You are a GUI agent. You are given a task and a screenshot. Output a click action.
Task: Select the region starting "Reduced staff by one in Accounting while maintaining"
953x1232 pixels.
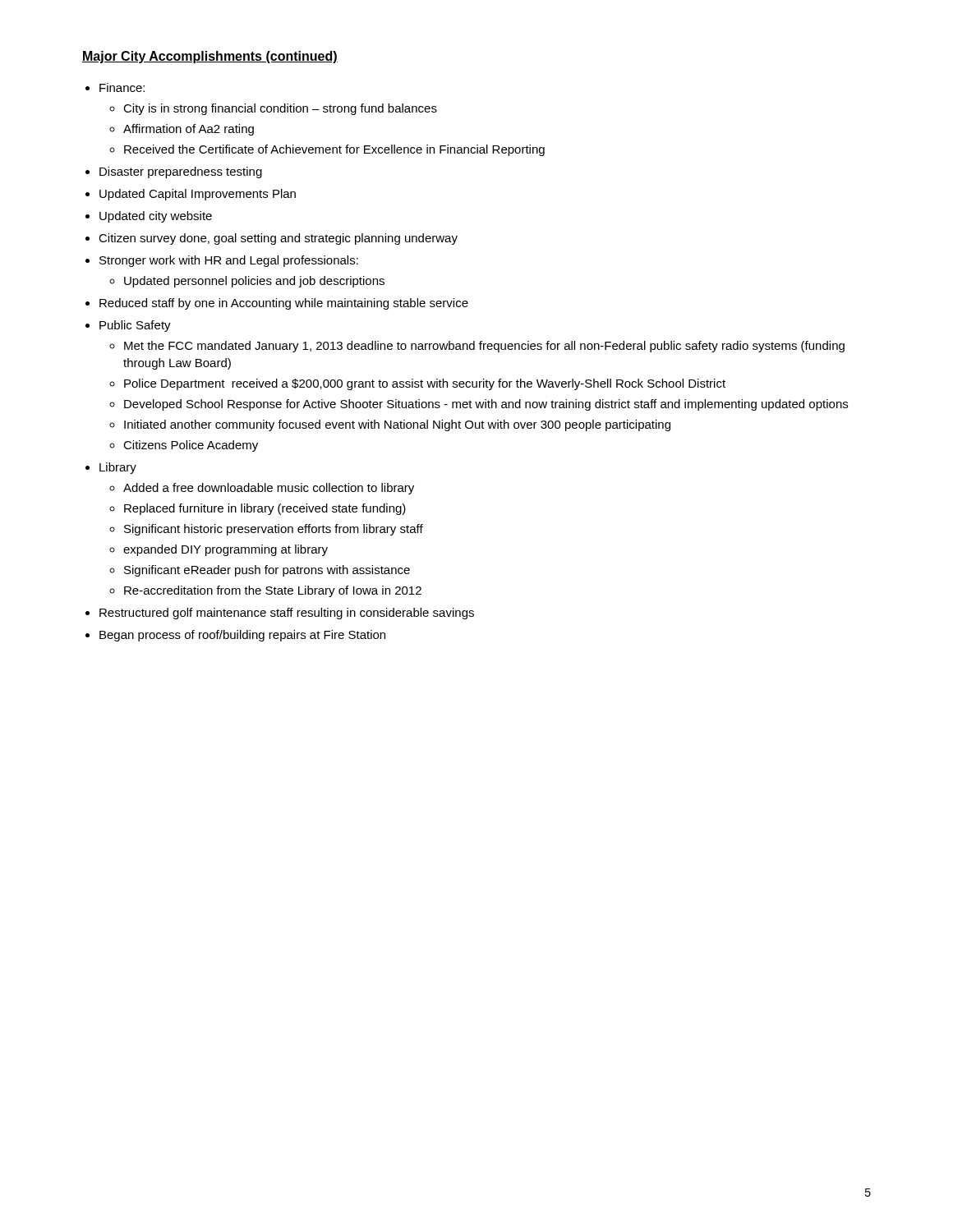283,303
